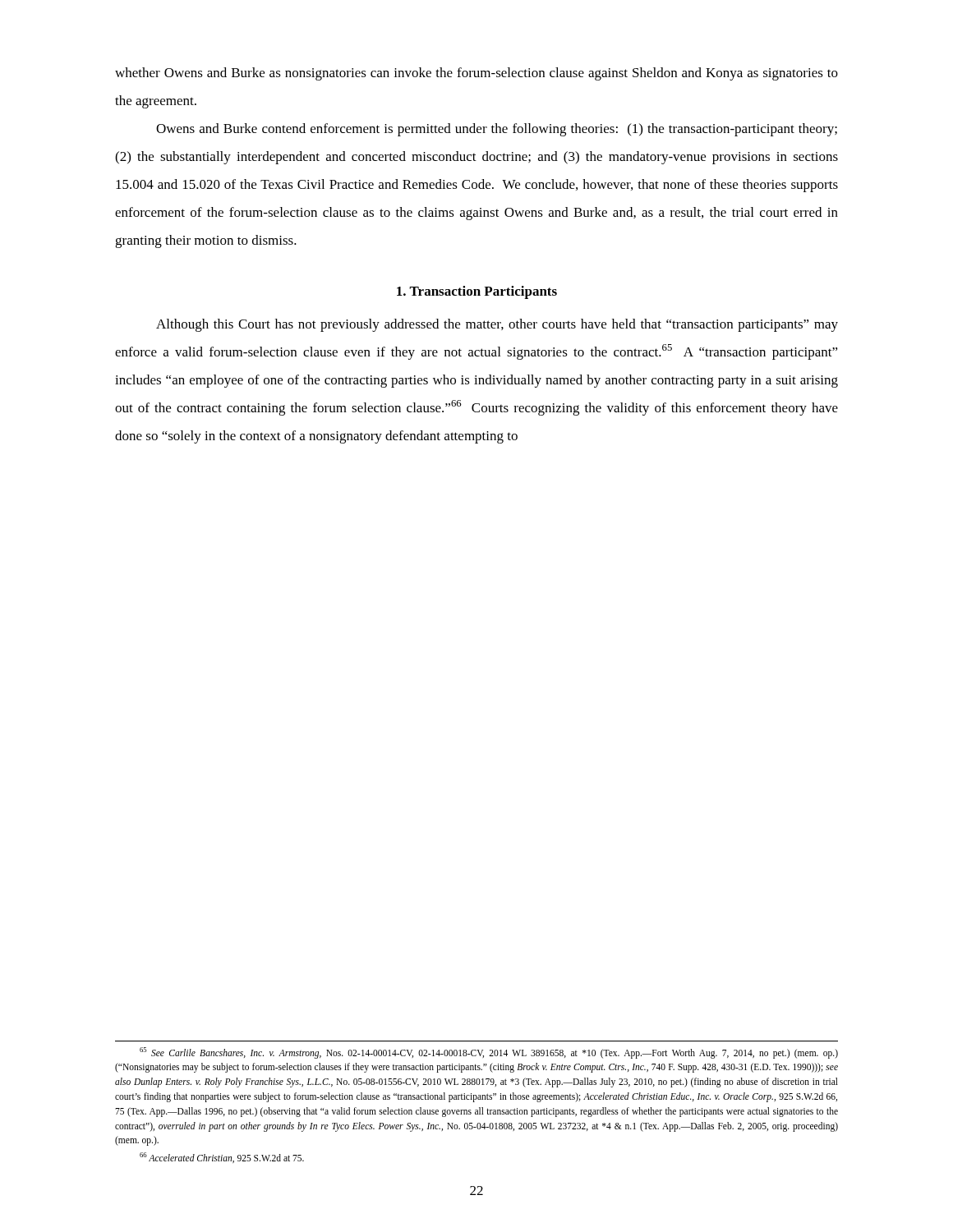This screenshot has width=953, height=1232.
Task: Navigate to the region starting "Owens and Burke contend"
Action: 476,184
